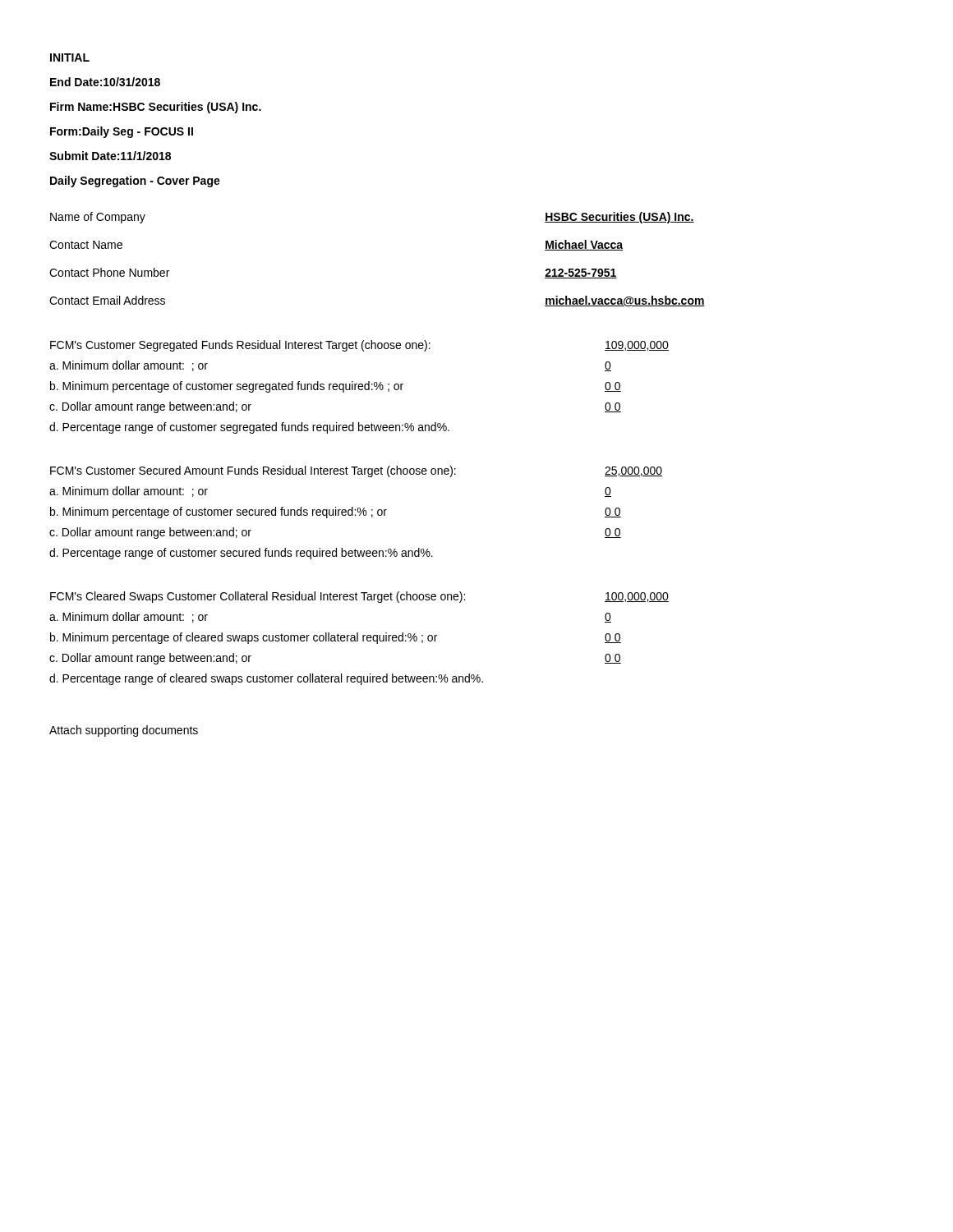Image resolution: width=953 pixels, height=1232 pixels.
Task: Locate the block starting "Contact Email Address michael.vacca@us.hsbc.com"
Action: [x=105, y=301]
